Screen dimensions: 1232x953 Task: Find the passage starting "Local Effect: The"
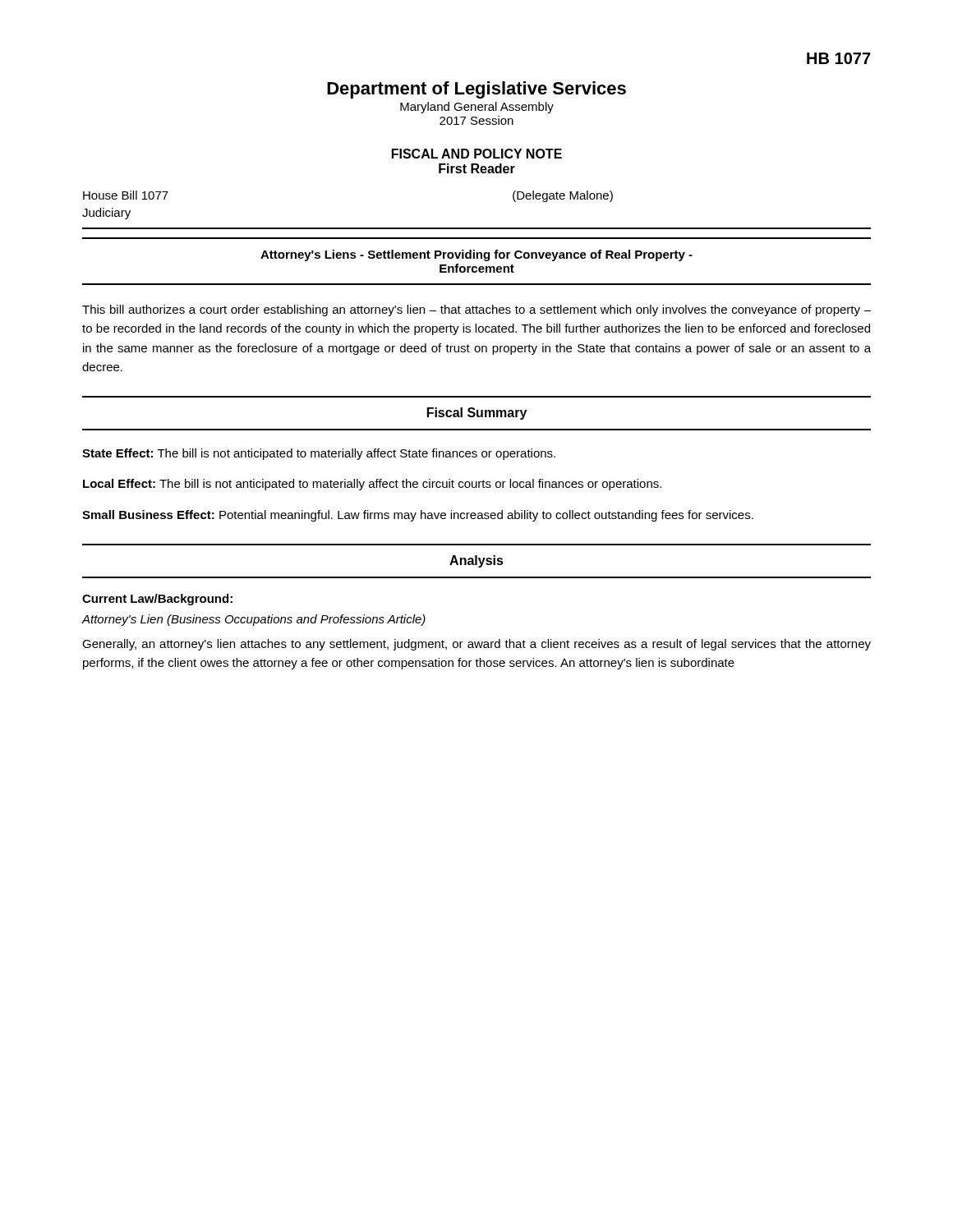[x=372, y=484]
